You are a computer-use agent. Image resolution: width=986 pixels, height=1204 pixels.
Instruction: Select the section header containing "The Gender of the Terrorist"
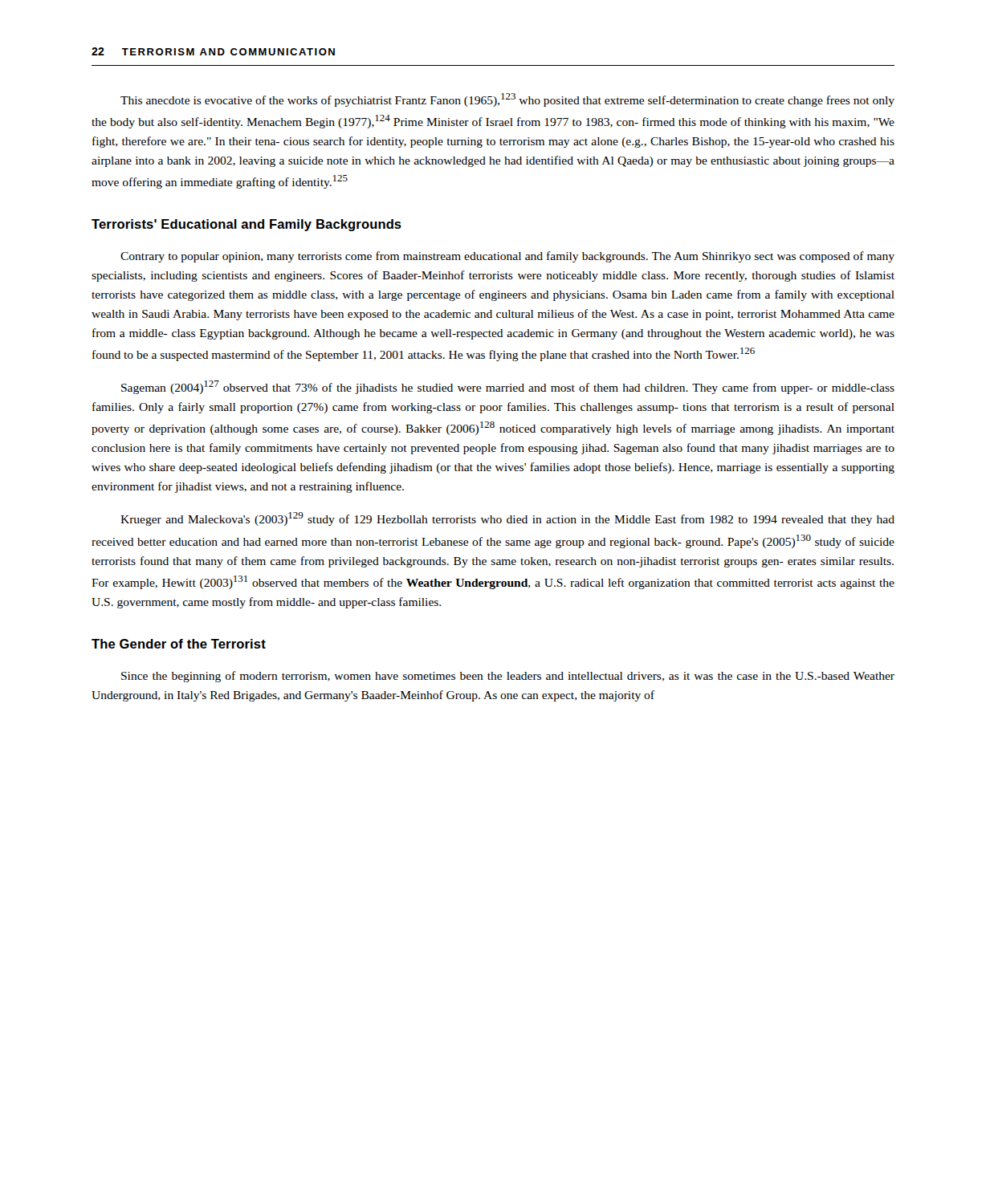[x=179, y=644]
